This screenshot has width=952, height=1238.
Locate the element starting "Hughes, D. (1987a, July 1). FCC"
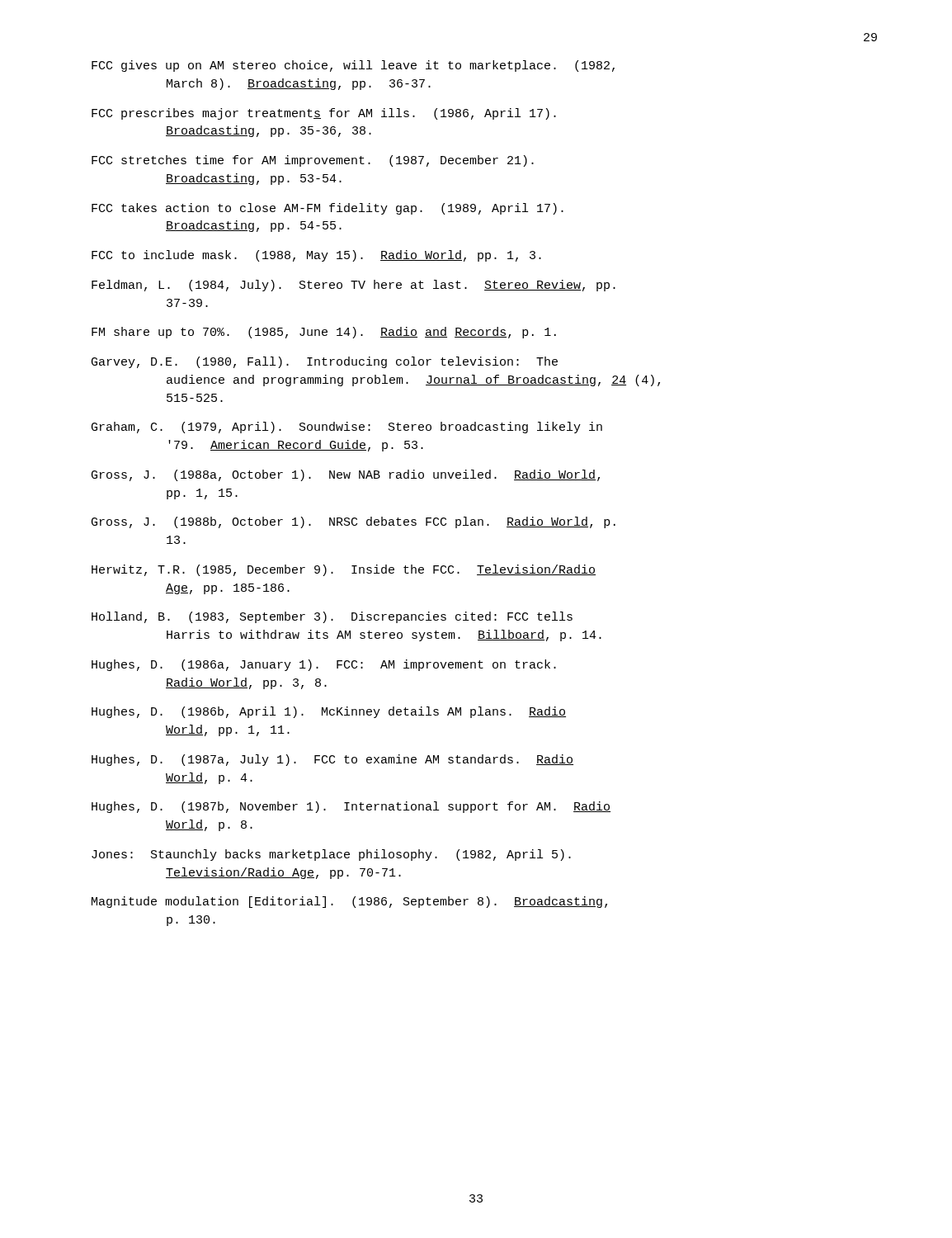[x=484, y=770]
